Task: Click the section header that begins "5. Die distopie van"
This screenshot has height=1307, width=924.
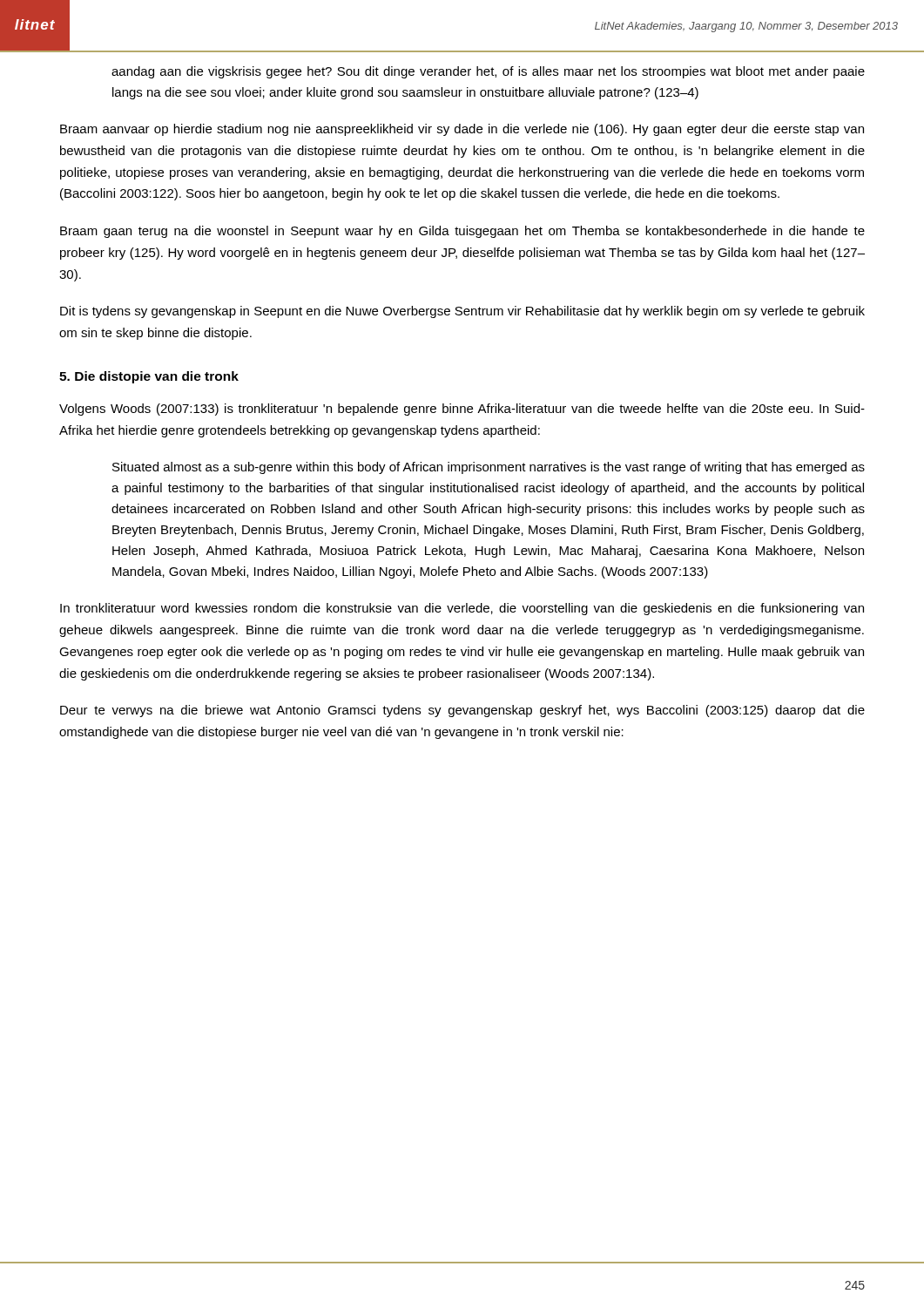Action: (149, 376)
